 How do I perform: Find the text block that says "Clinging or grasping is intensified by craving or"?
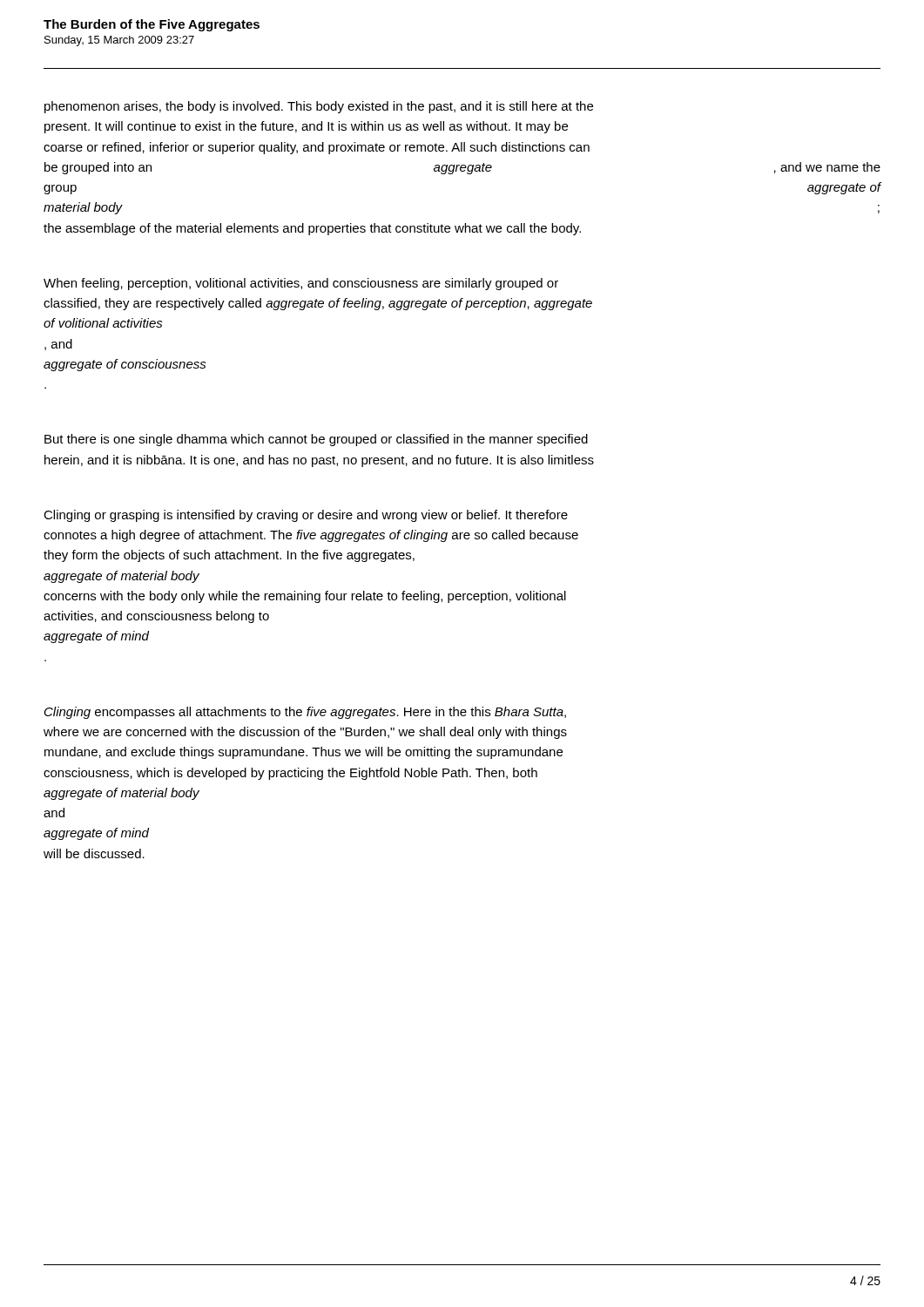pyautogui.click(x=462, y=585)
